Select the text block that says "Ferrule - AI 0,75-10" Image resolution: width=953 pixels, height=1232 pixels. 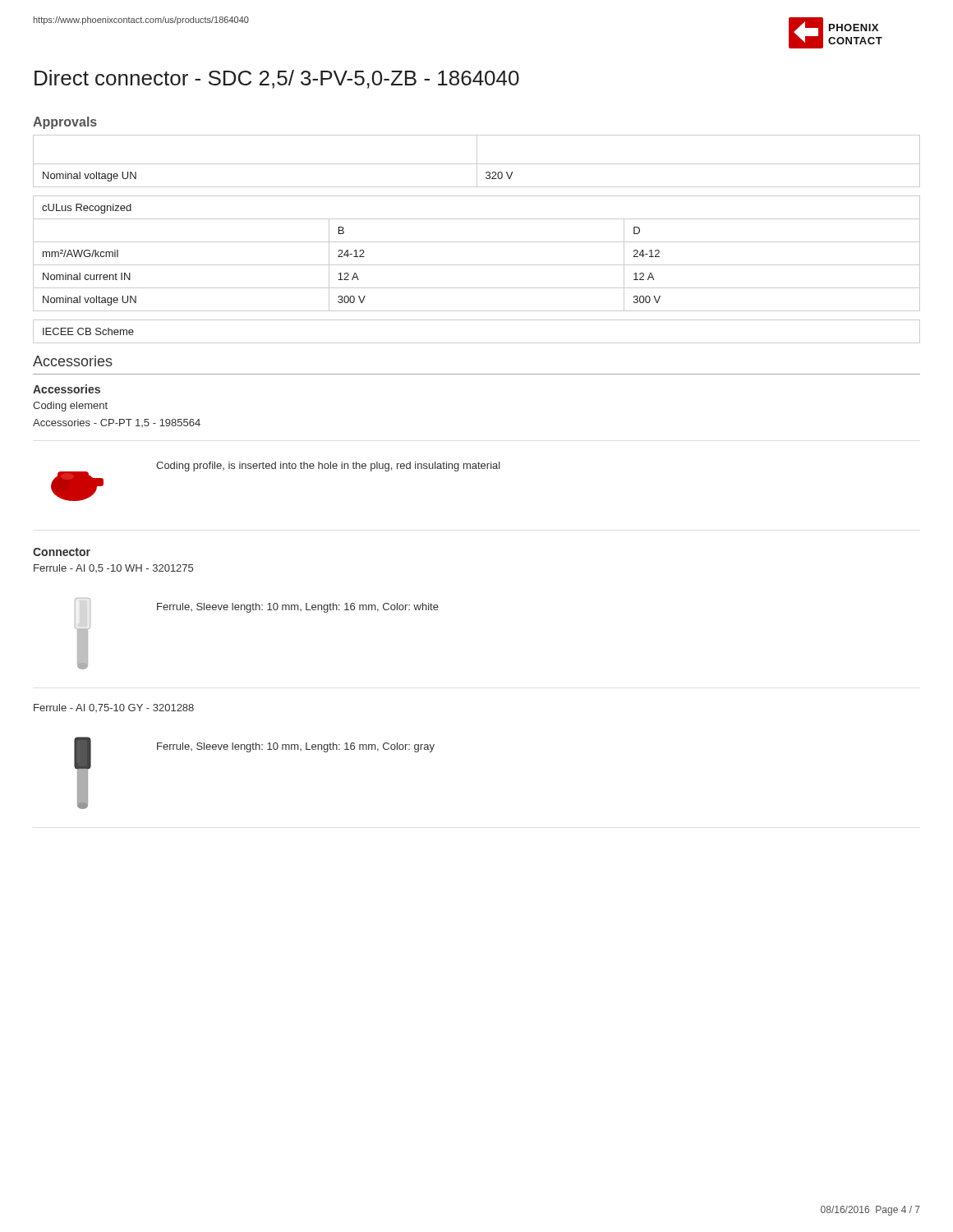point(114,708)
